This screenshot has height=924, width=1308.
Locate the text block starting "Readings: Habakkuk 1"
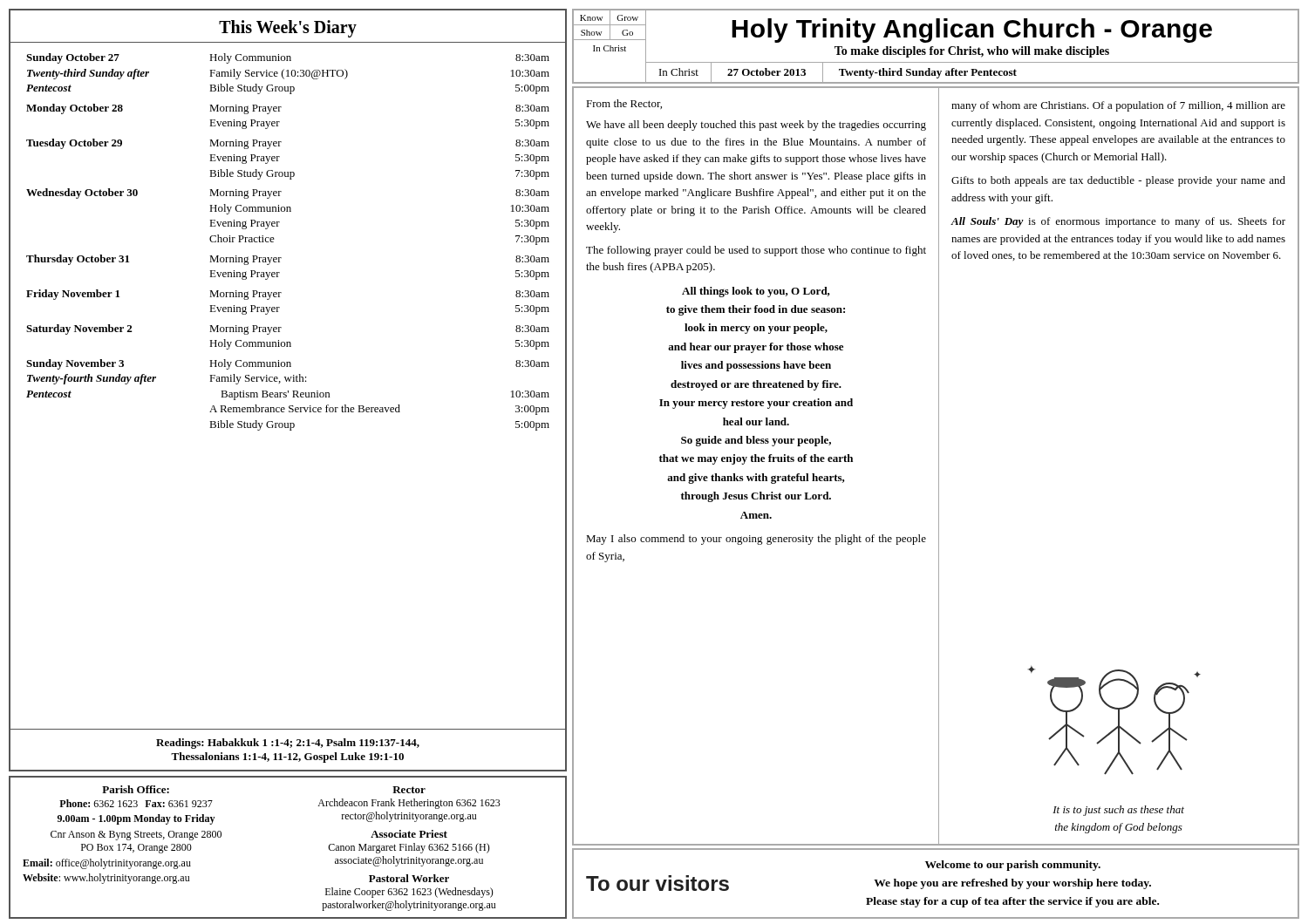click(x=288, y=749)
